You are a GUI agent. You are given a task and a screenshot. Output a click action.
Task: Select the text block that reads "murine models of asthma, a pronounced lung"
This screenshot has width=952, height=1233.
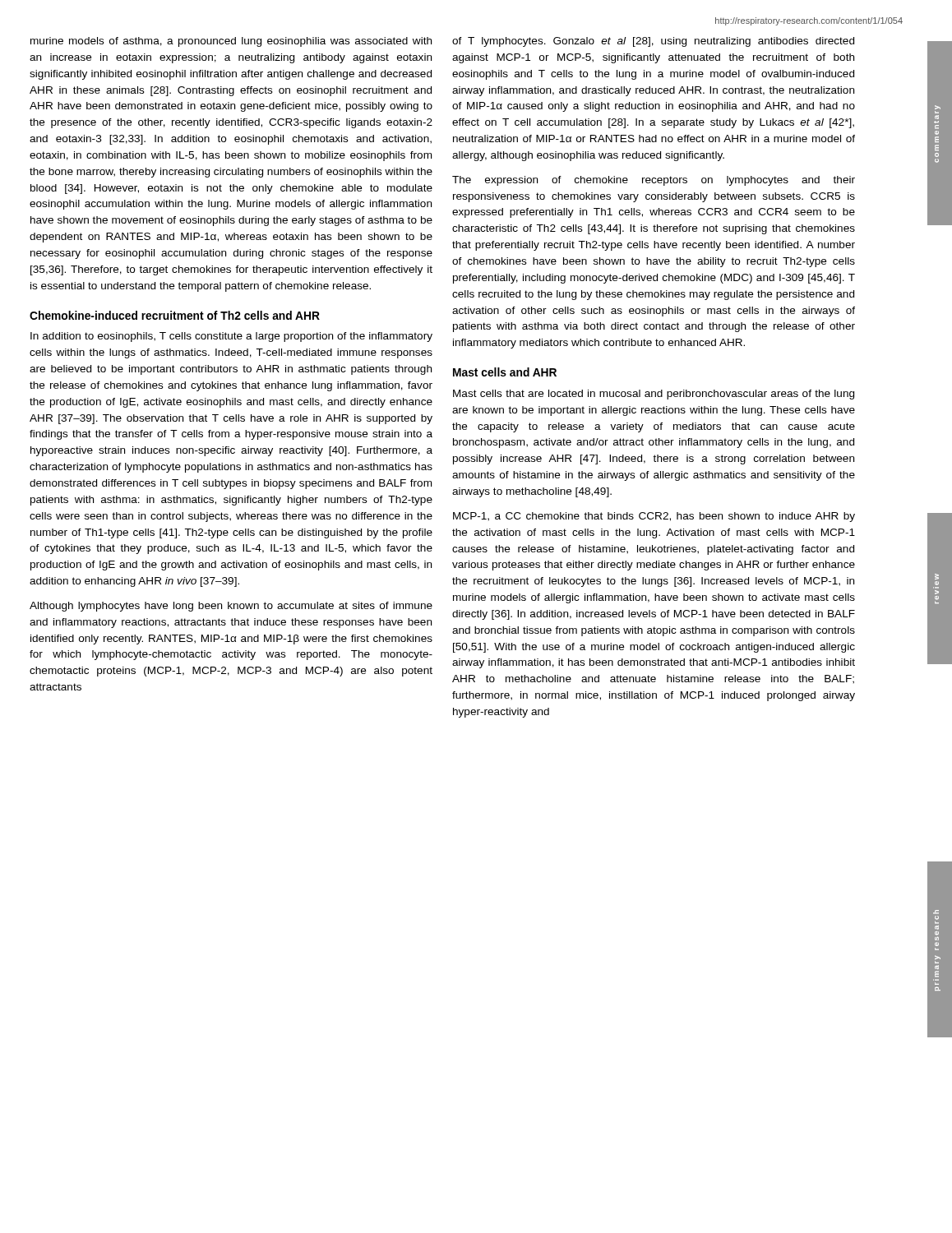[x=231, y=163]
